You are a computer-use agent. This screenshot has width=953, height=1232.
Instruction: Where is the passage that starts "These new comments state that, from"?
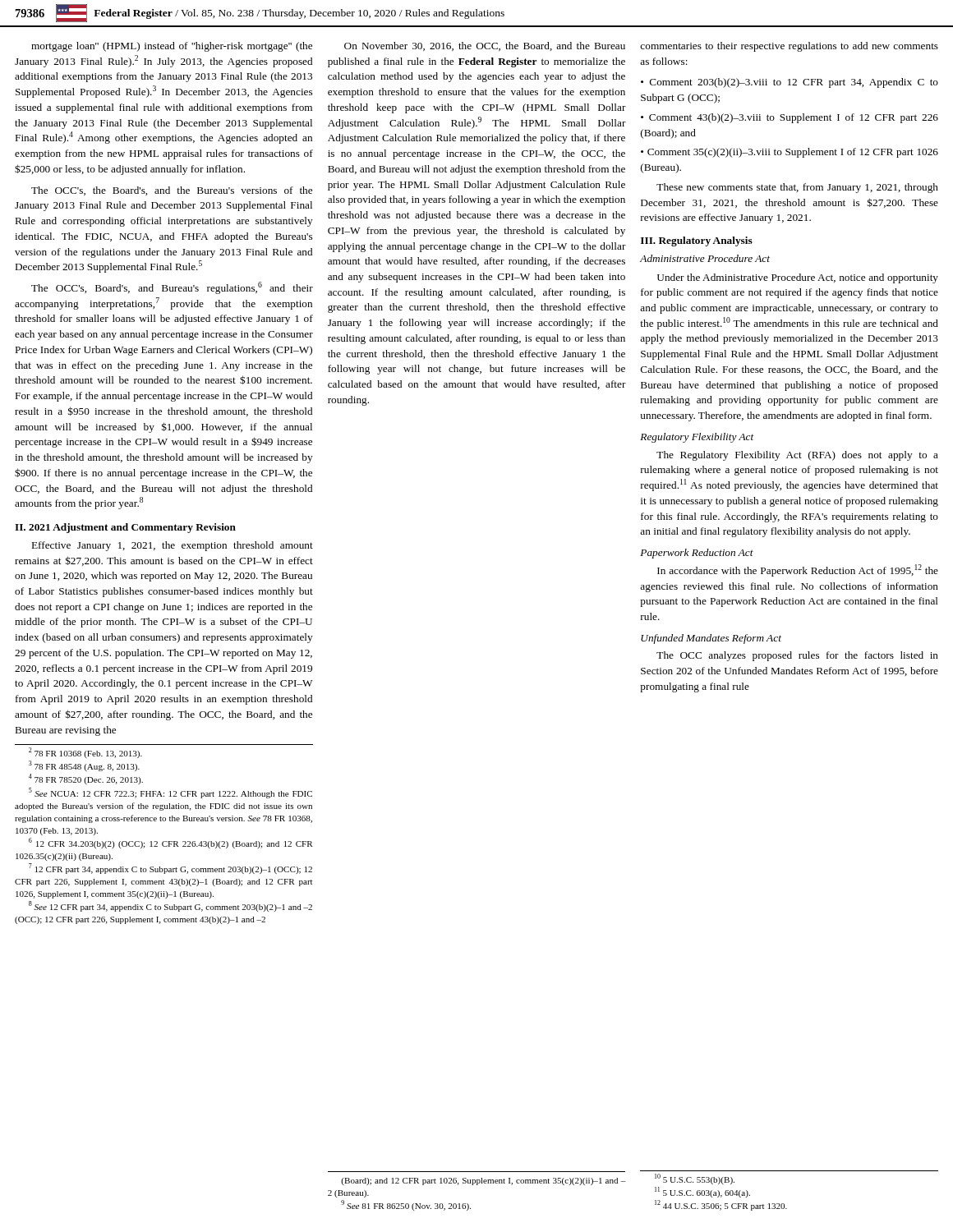tap(789, 203)
